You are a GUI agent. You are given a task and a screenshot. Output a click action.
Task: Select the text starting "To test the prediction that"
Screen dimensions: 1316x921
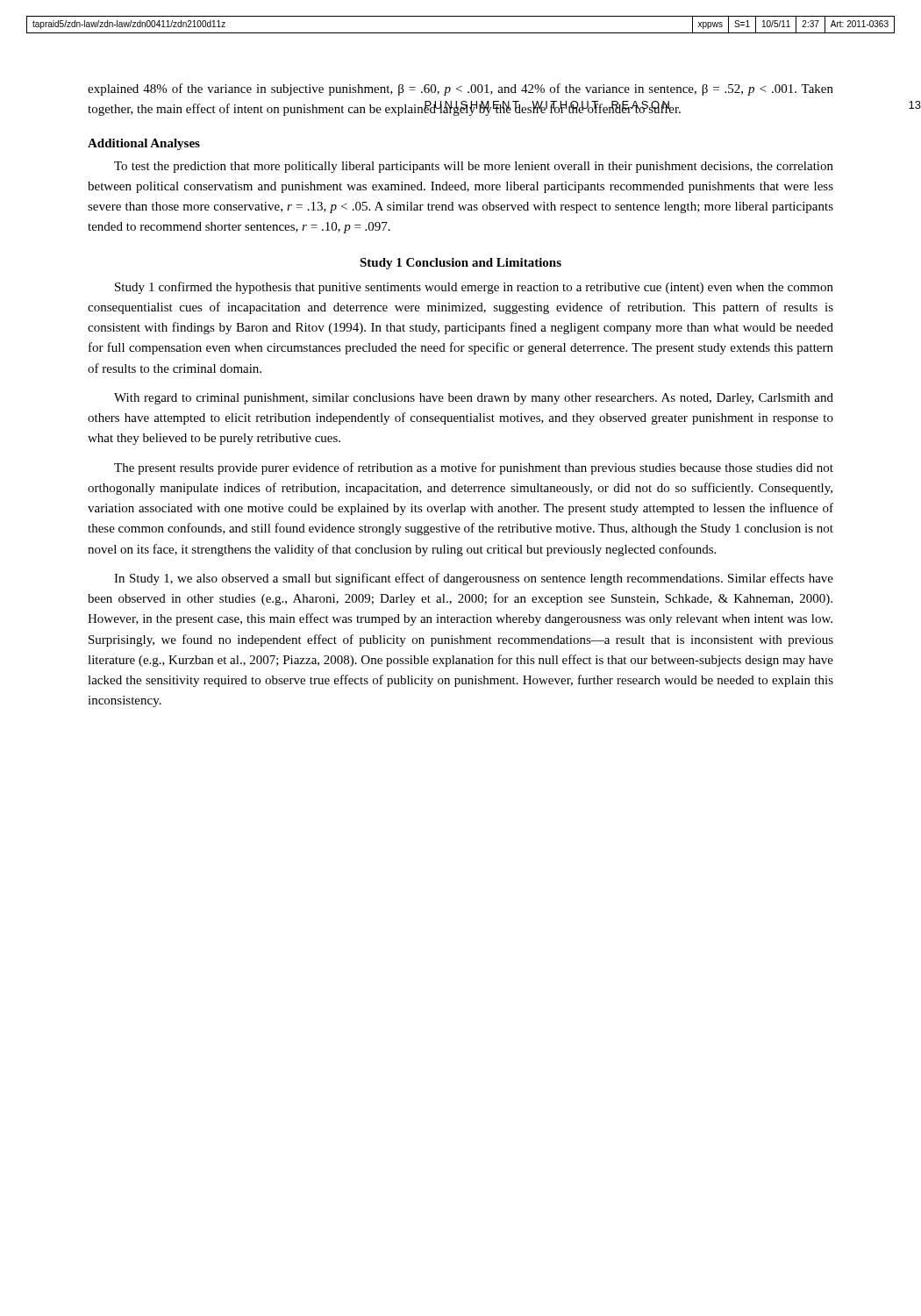tap(460, 196)
